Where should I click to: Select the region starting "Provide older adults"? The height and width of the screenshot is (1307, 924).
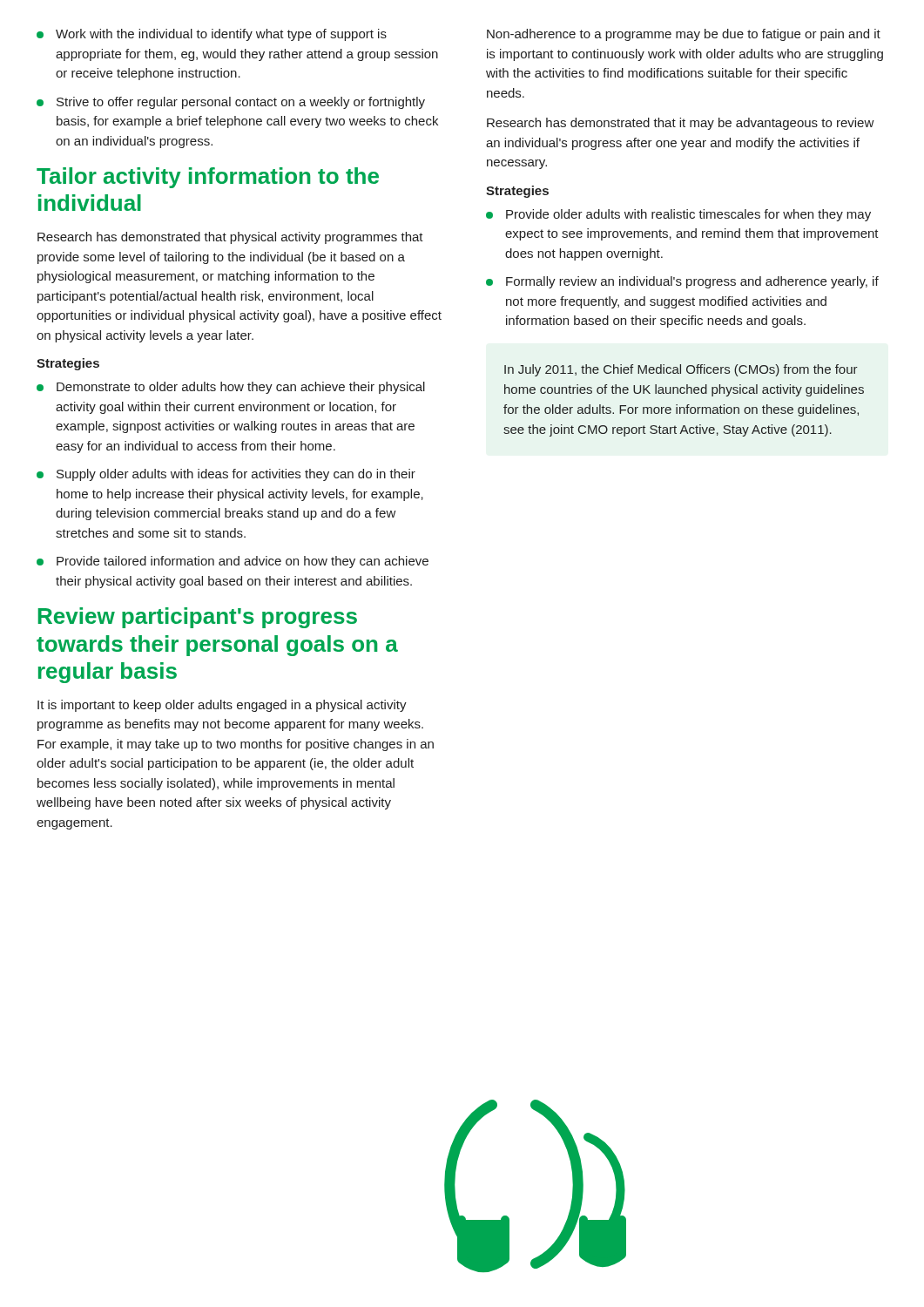coord(692,233)
